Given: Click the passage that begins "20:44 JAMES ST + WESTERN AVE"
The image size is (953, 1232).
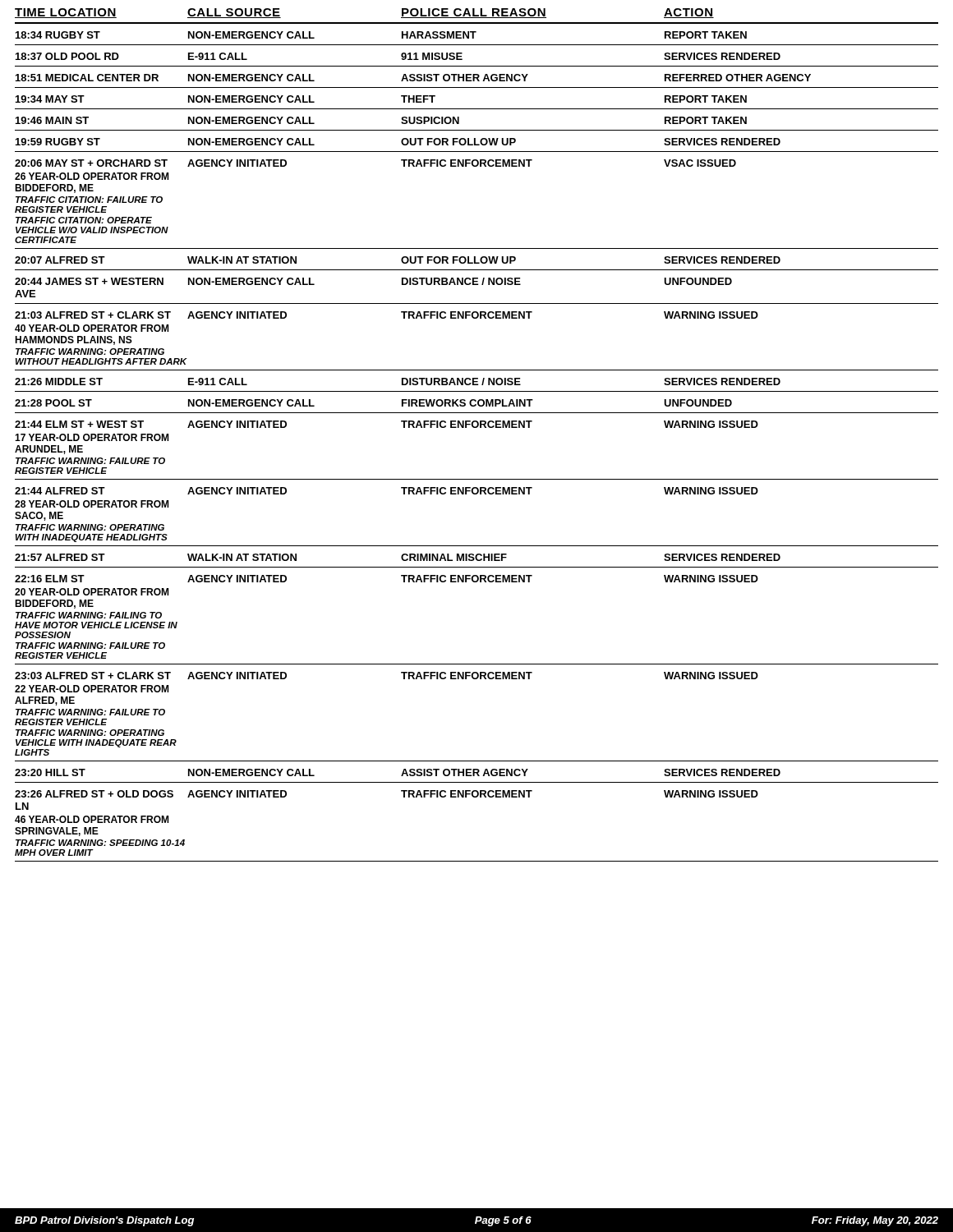Looking at the screenshot, I should tap(458, 287).
